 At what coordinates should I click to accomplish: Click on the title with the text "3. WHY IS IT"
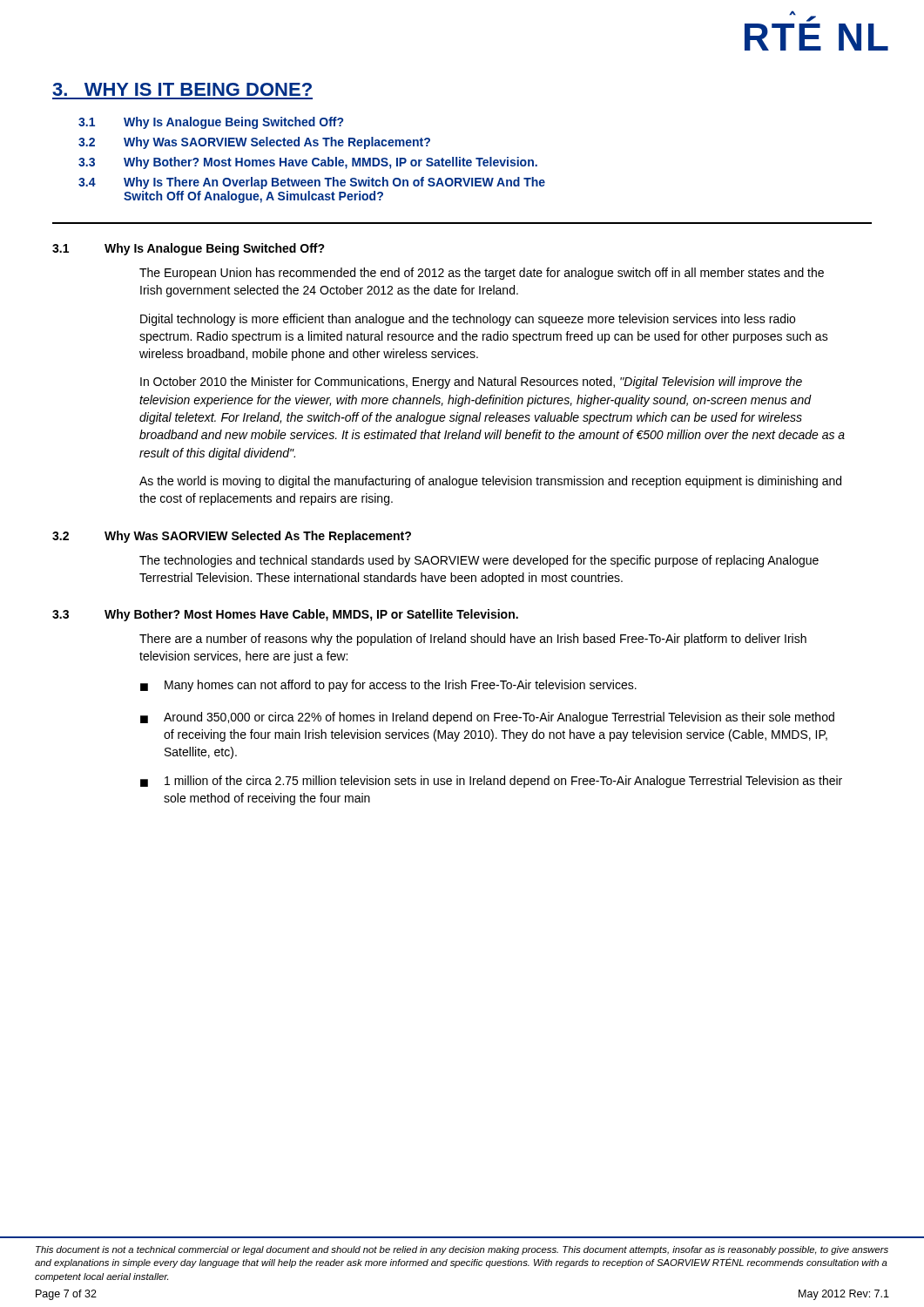tap(182, 89)
